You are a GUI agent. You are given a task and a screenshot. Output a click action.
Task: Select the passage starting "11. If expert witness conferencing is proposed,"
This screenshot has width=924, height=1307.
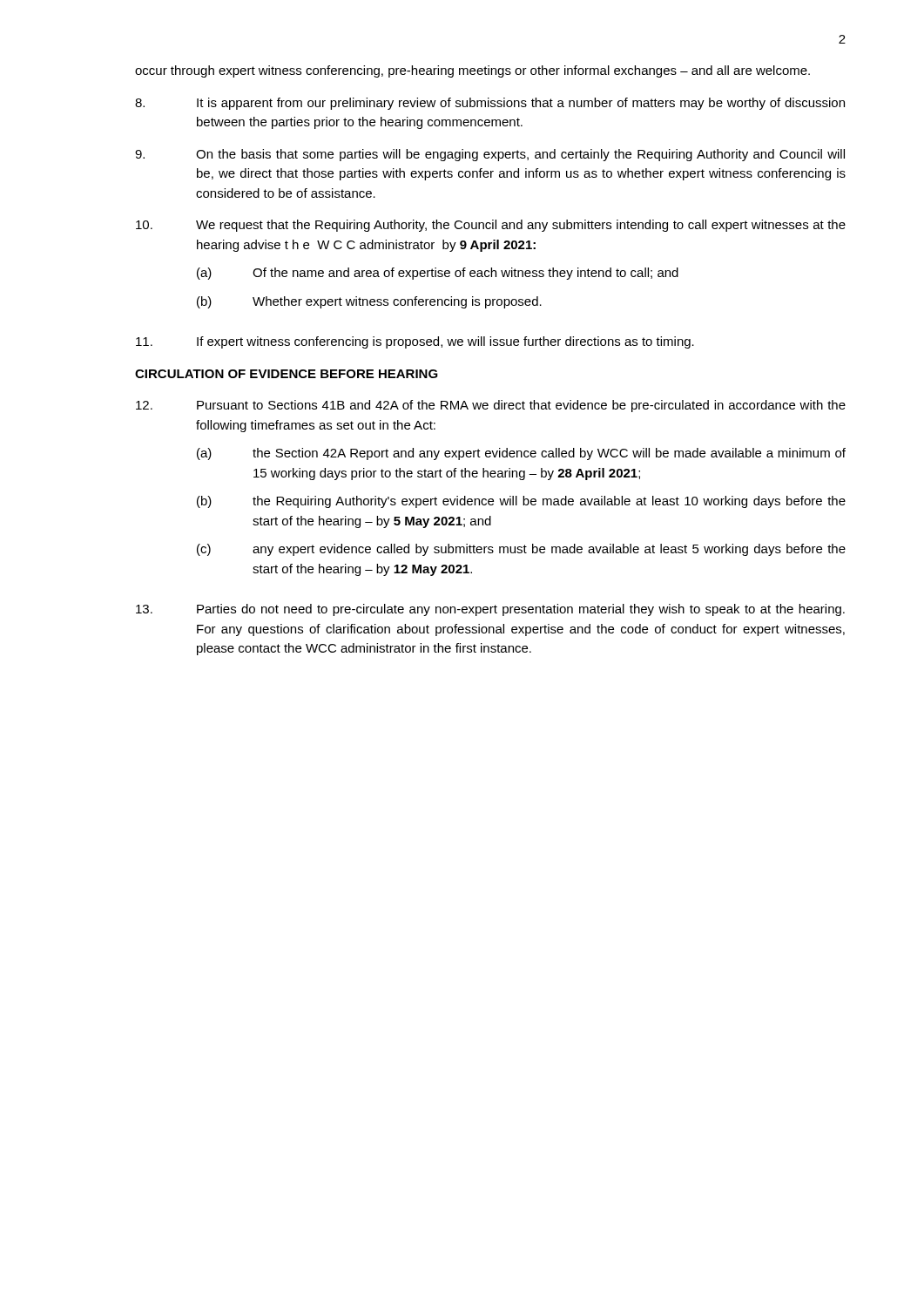490,342
